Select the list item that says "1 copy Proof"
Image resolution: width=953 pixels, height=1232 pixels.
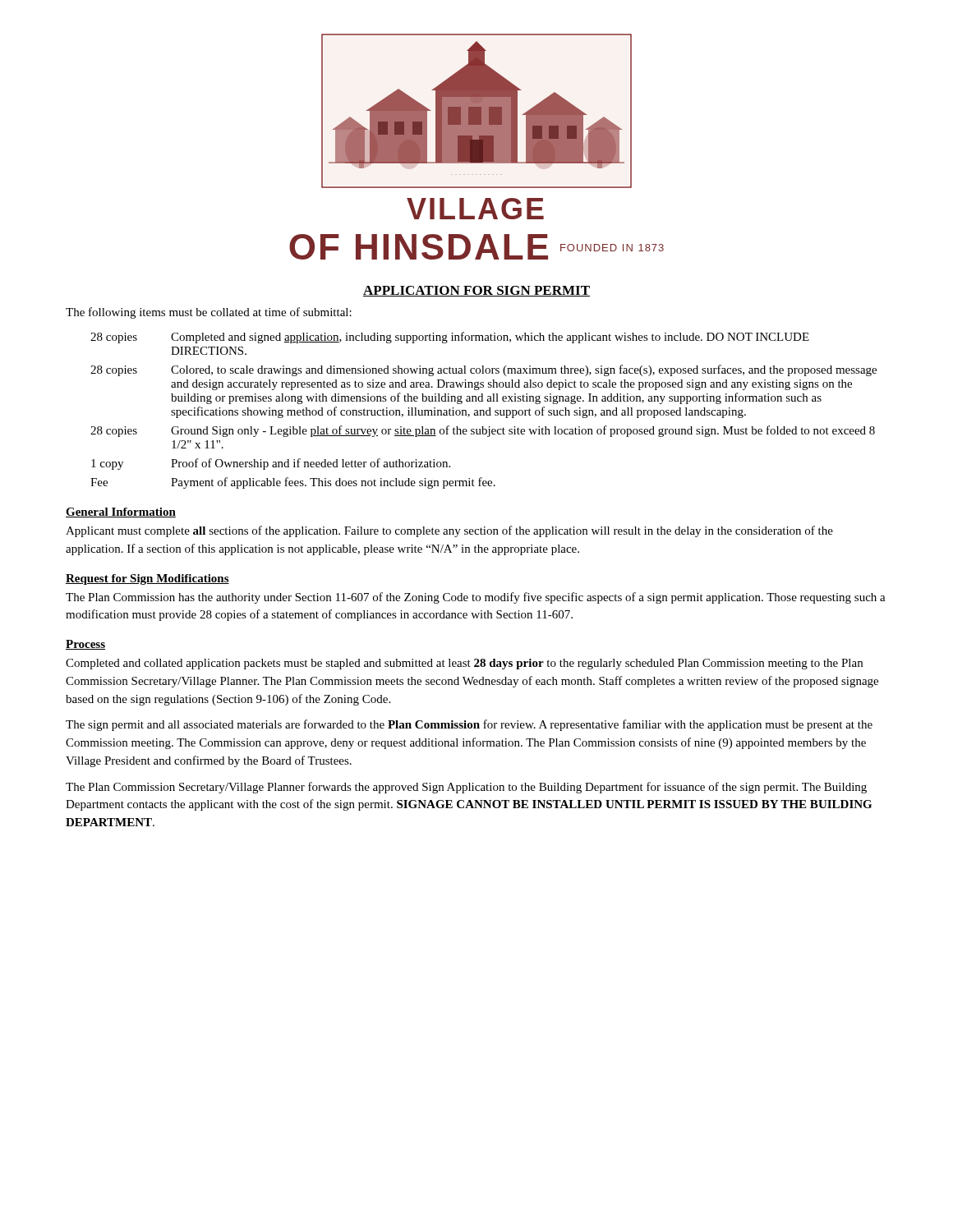[x=271, y=464]
